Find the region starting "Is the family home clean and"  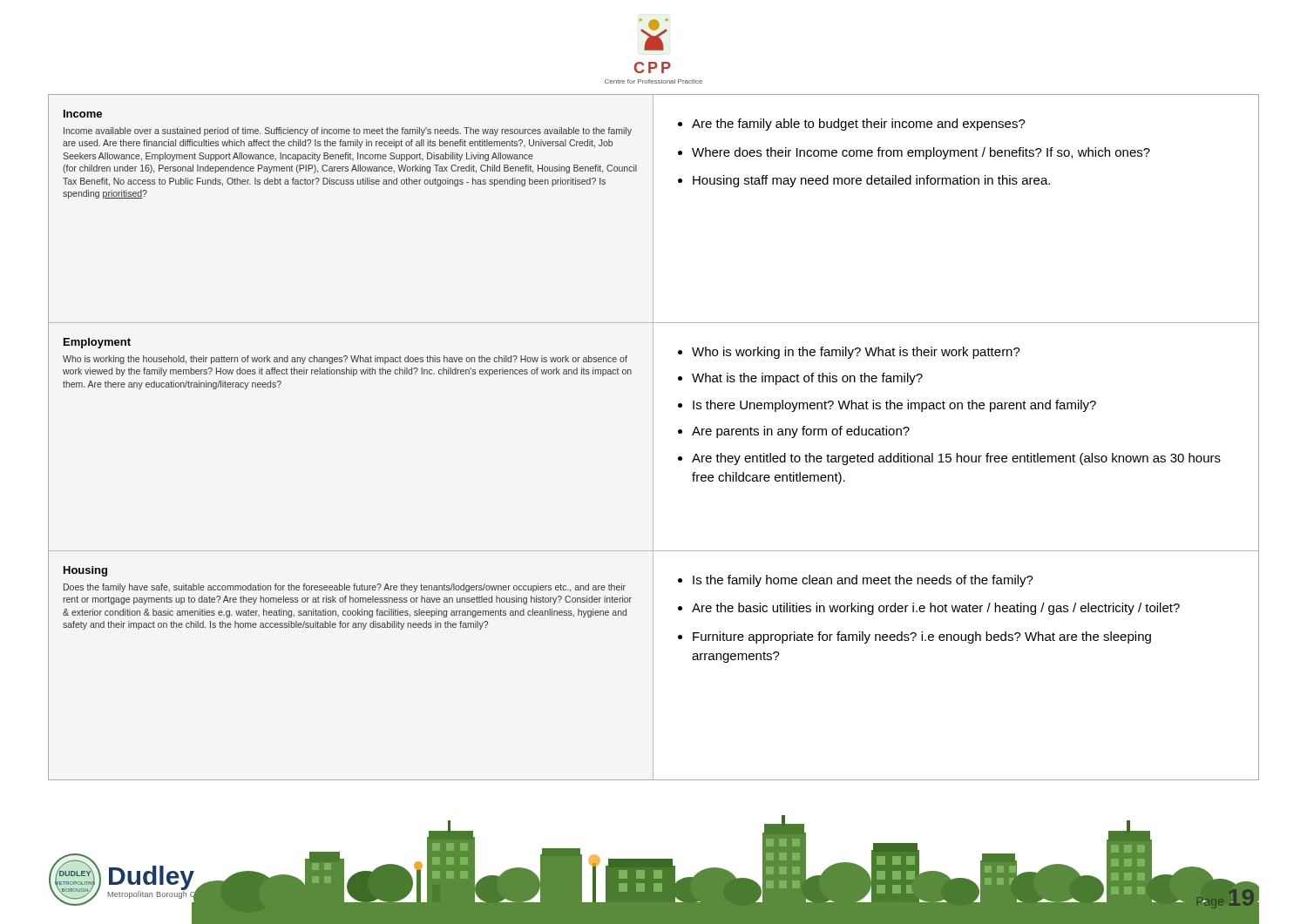tap(956, 618)
